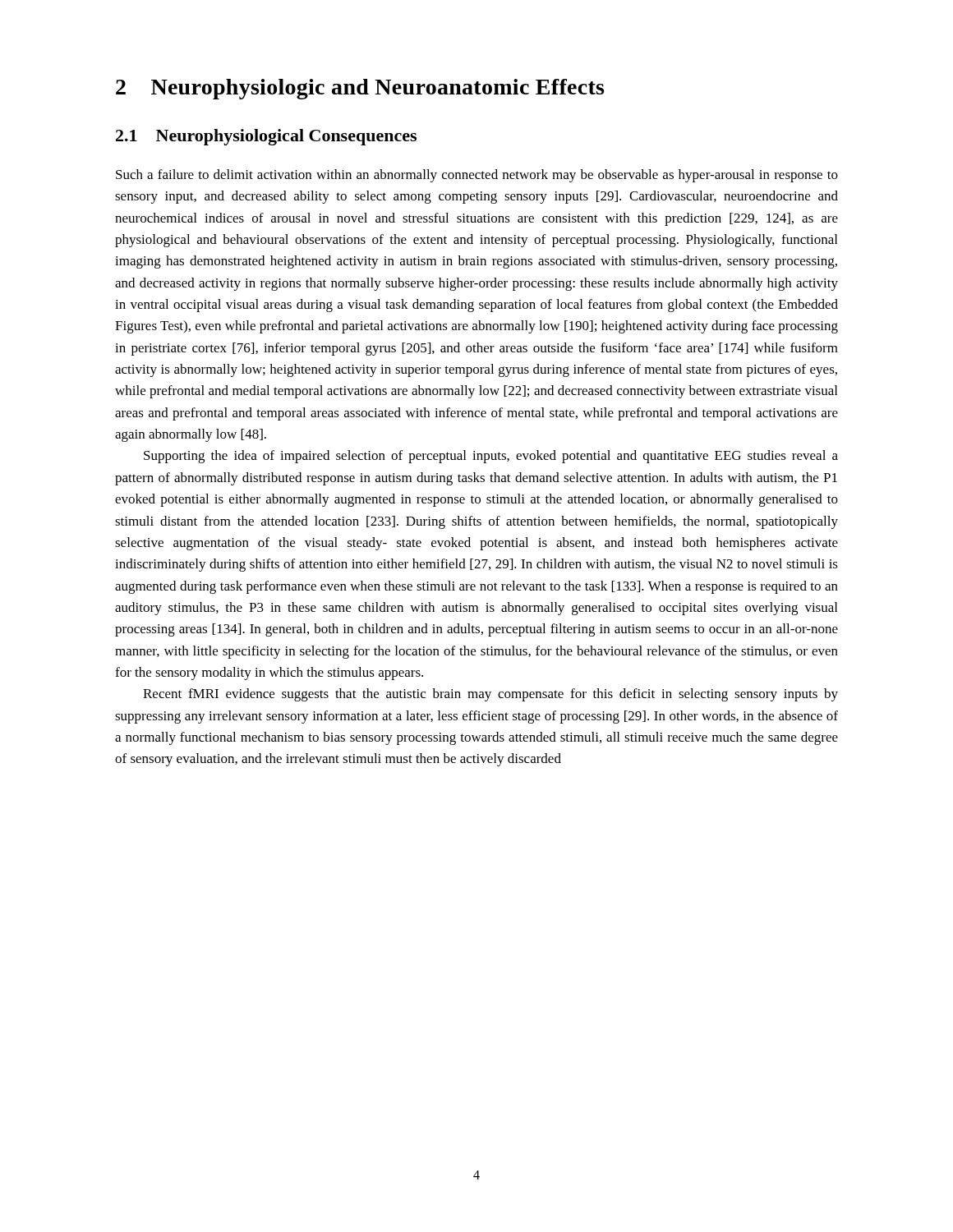The height and width of the screenshot is (1232, 953).
Task: Select the section header containing "2 Neurophysiologic and Neuroanatomic"
Action: (x=476, y=87)
